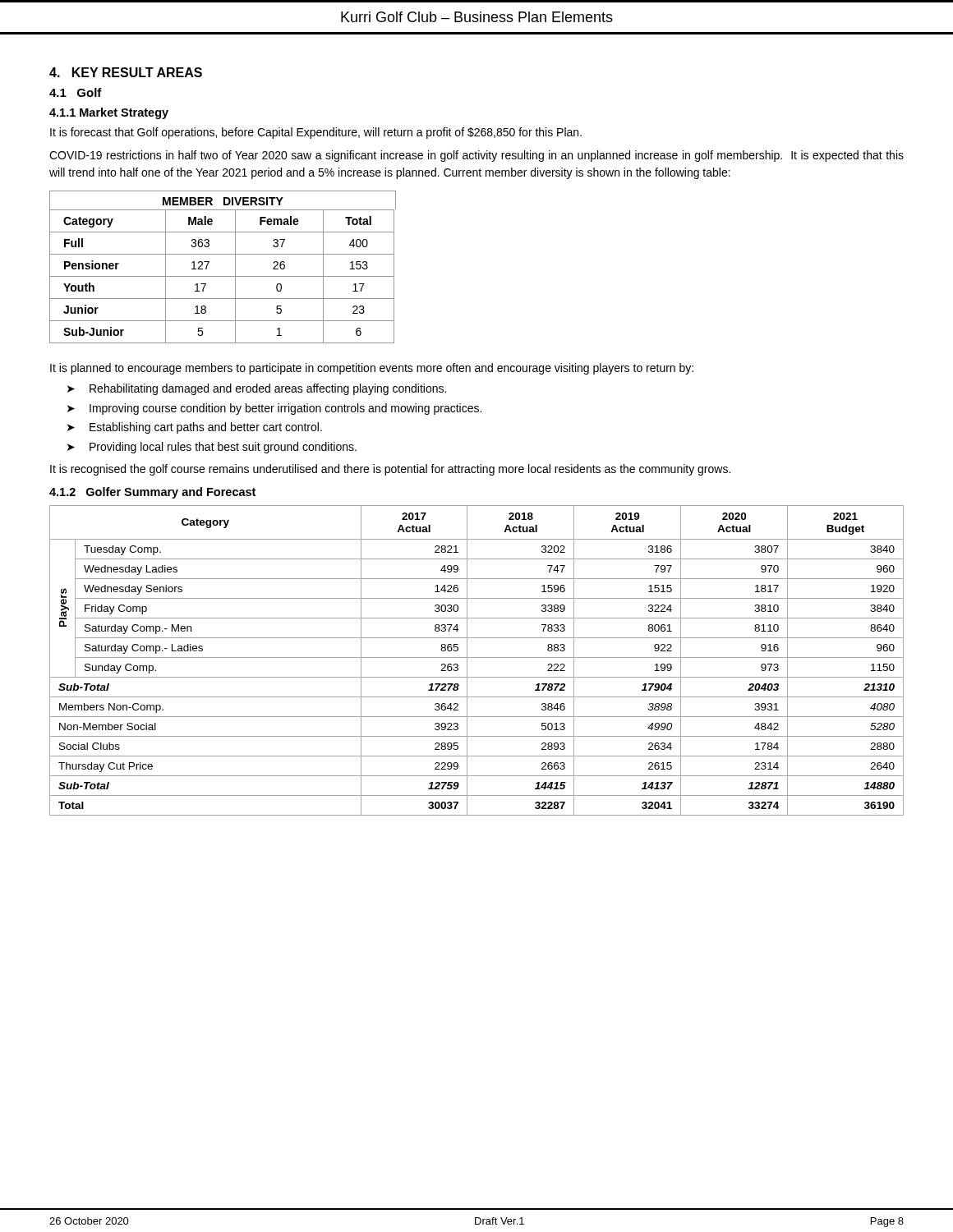Find the passage starting "➤ Improving course condition by better irrigation"
The image size is (953, 1232).
274,409
